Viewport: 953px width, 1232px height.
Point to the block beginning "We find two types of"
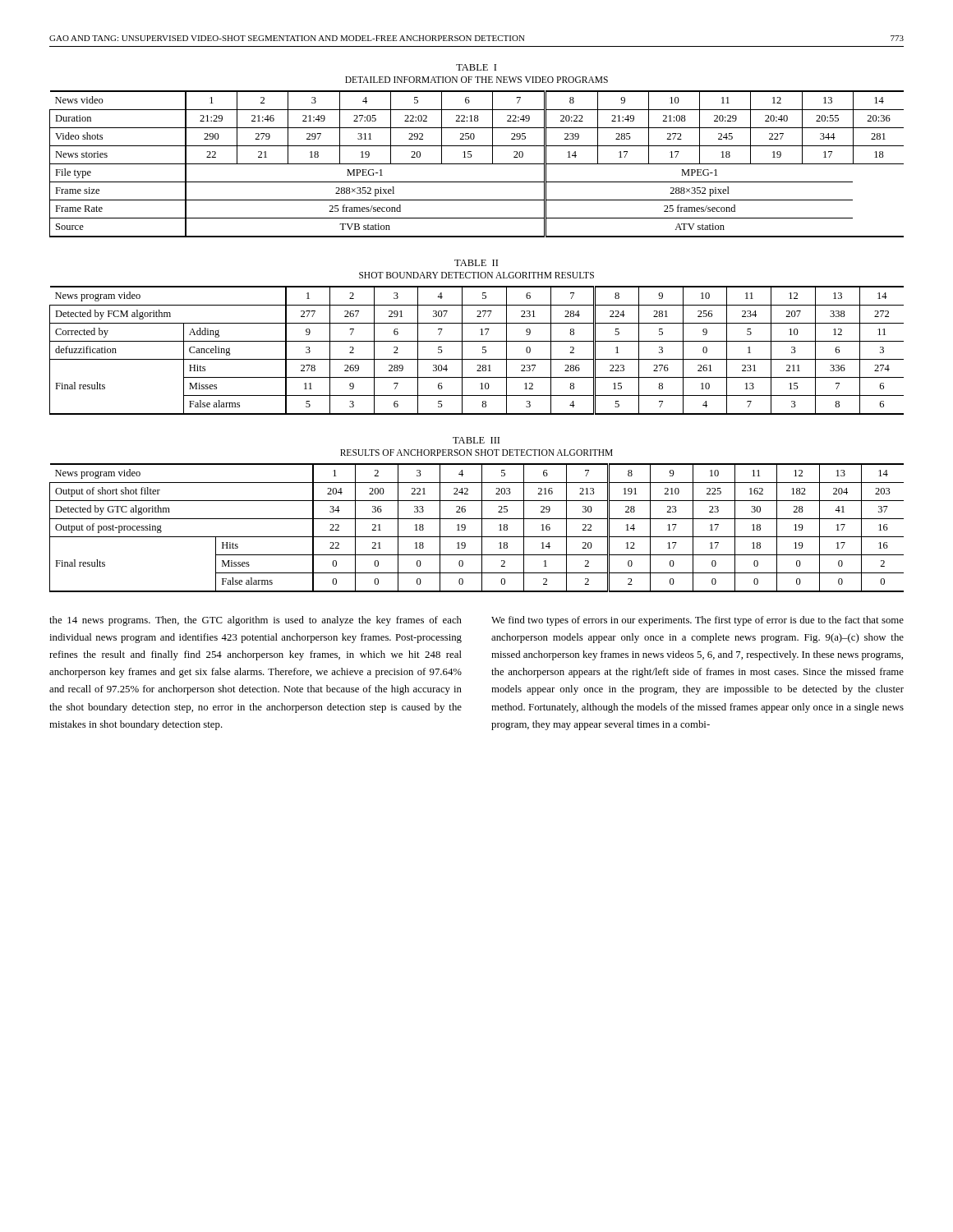pos(698,672)
